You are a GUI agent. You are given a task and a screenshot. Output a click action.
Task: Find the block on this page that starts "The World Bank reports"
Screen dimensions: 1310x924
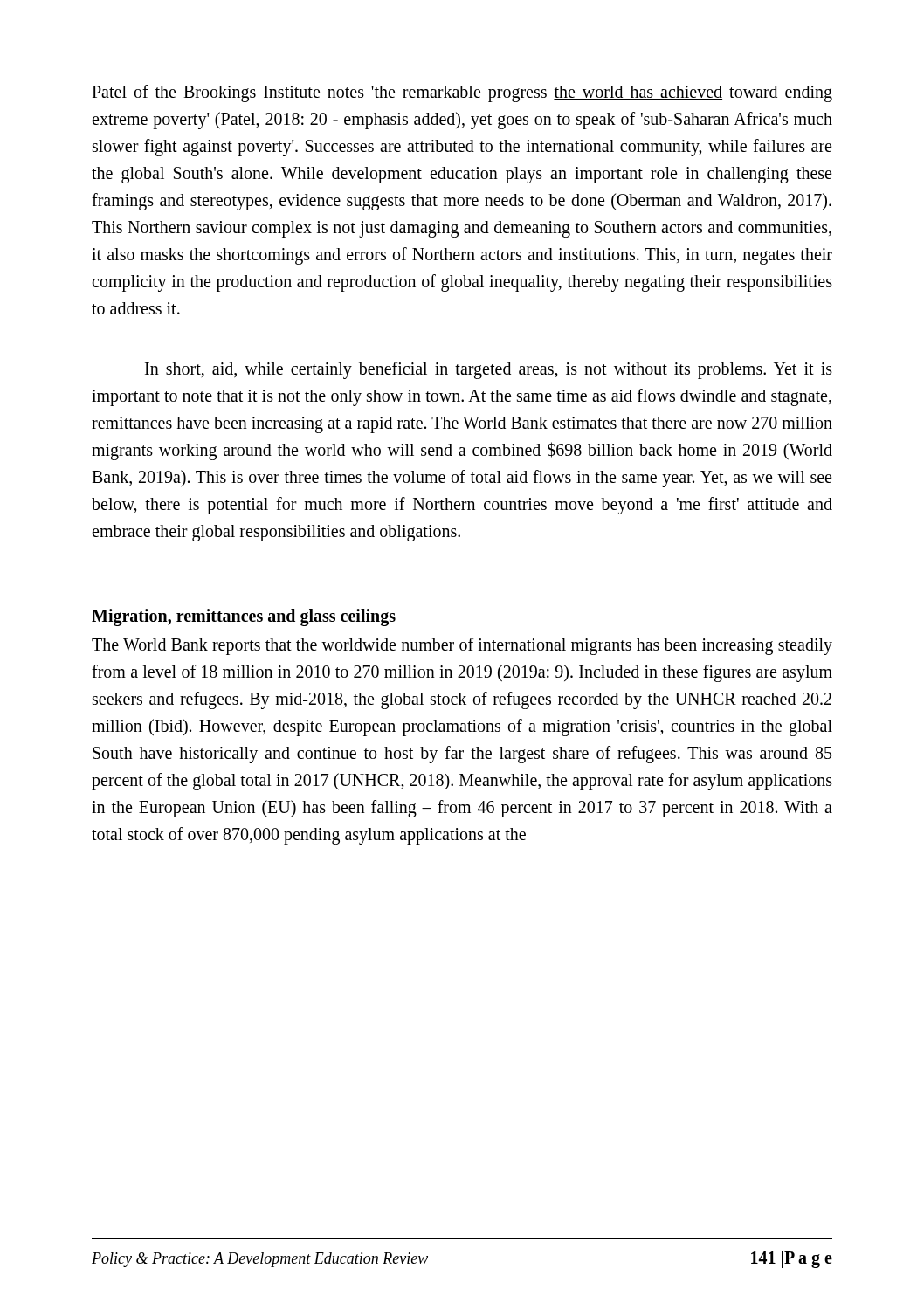coord(462,740)
